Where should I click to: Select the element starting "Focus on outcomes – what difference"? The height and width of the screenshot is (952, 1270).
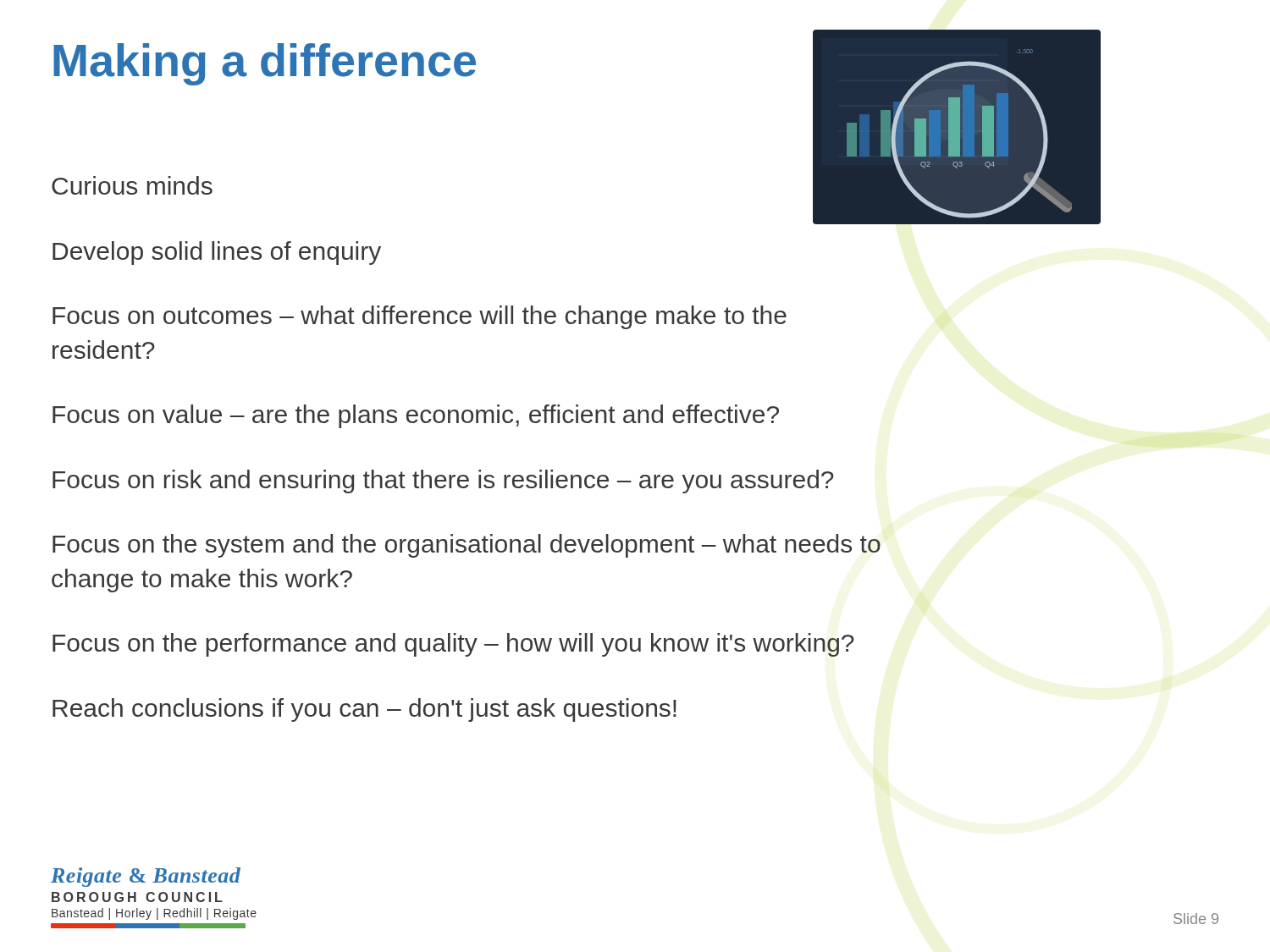coord(419,332)
